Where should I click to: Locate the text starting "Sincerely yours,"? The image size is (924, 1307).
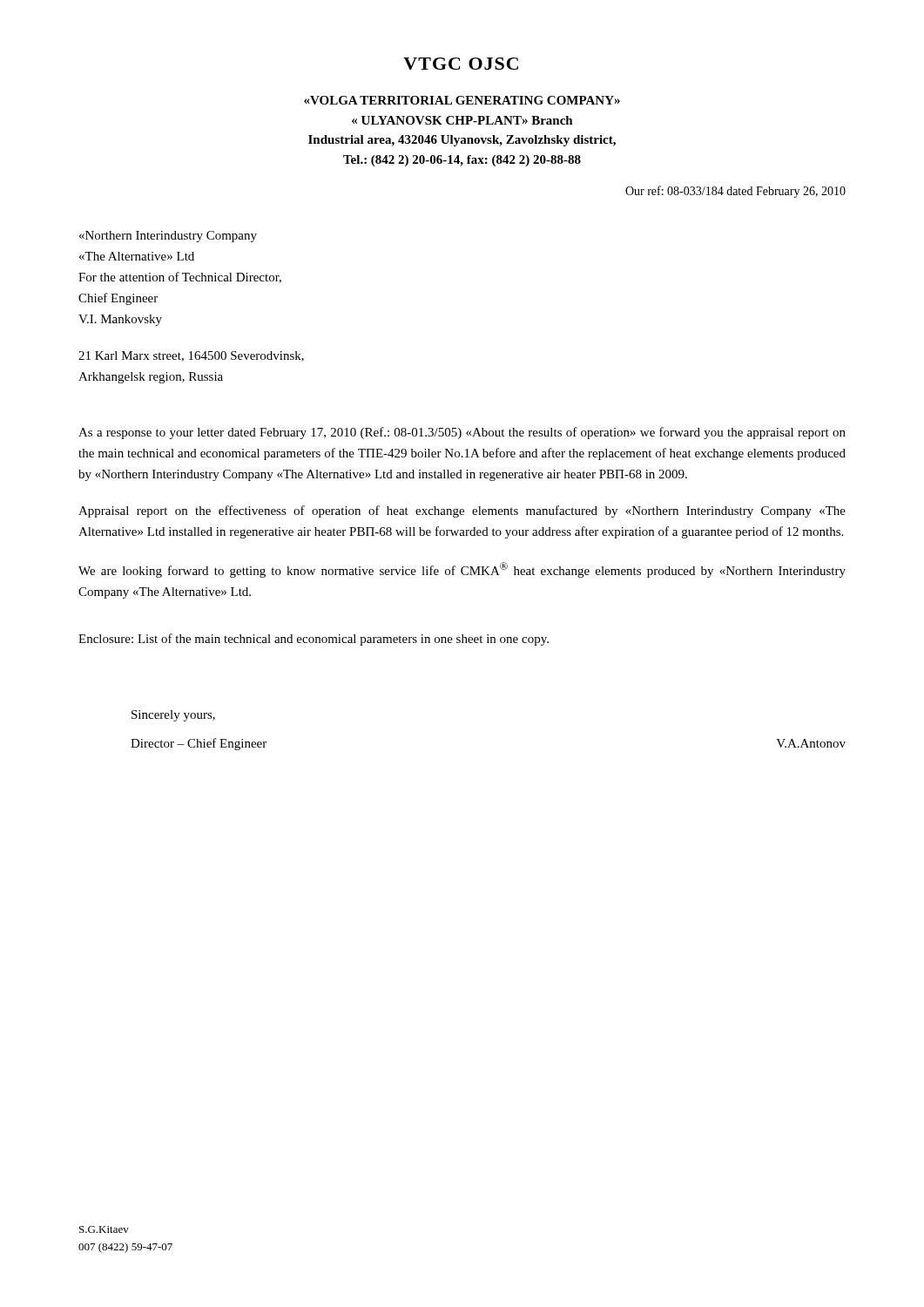173,714
